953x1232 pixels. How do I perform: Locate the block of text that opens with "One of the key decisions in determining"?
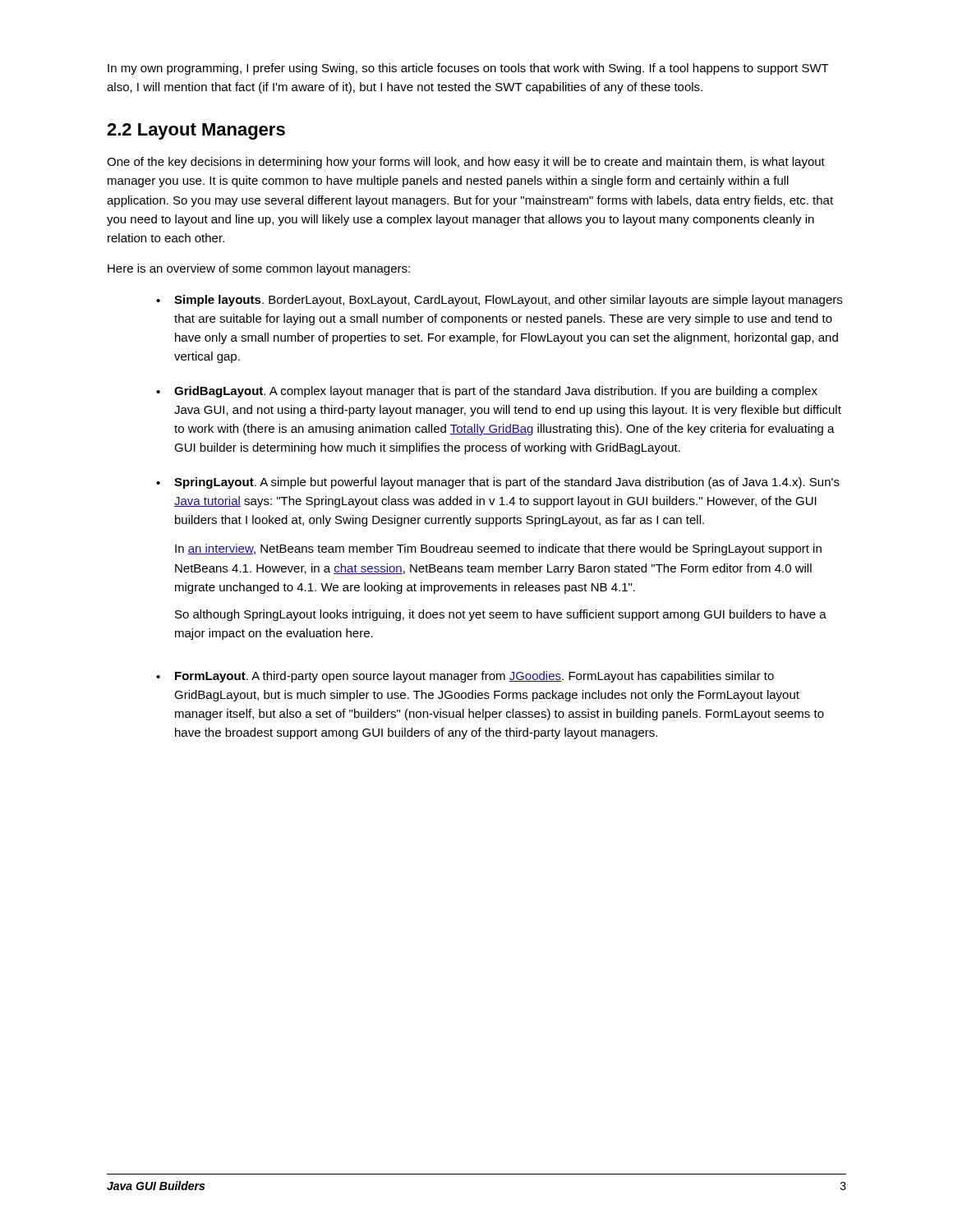[470, 200]
